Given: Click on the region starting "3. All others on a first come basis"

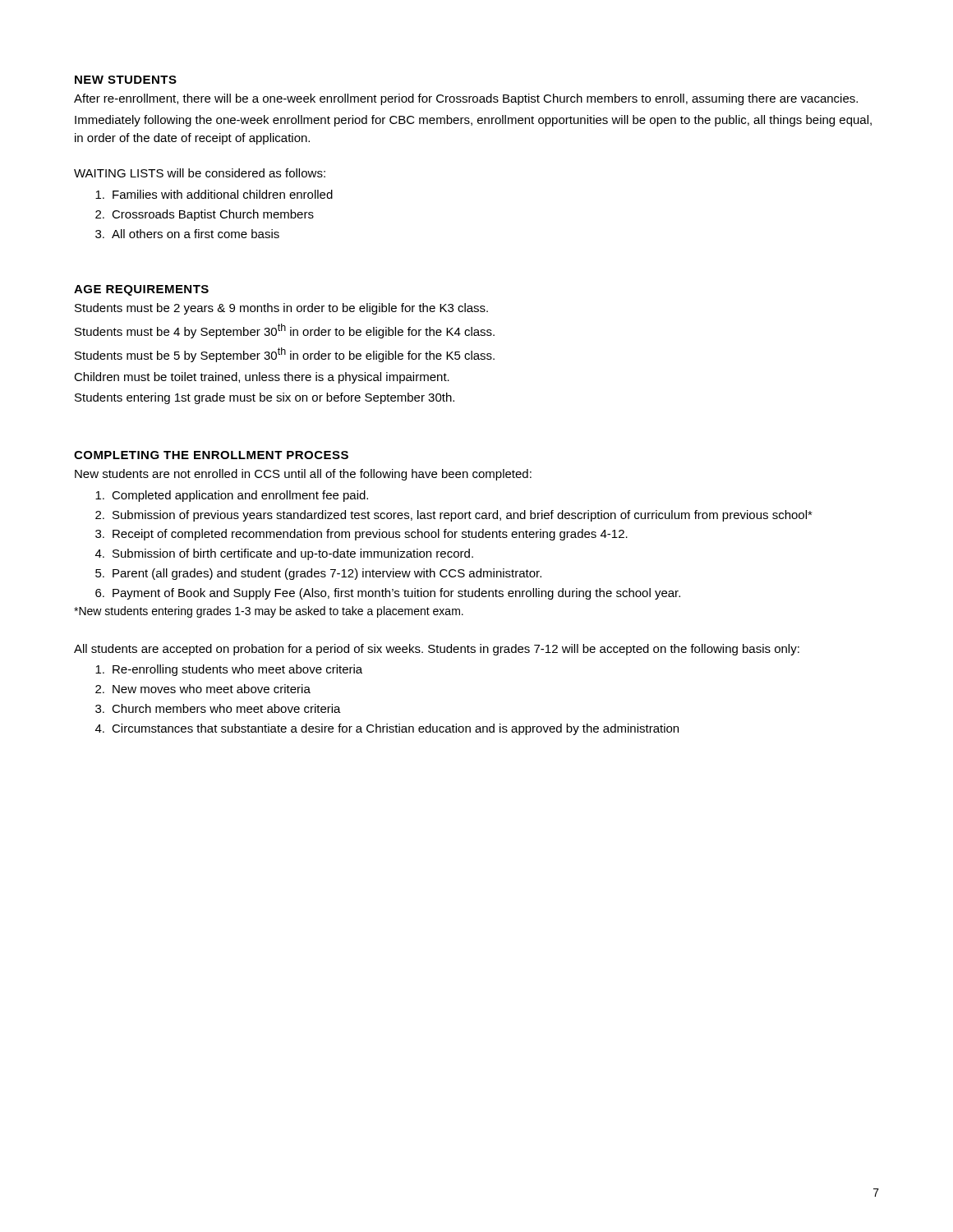Looking at the screenshot, I should click(x=187, y=234).
